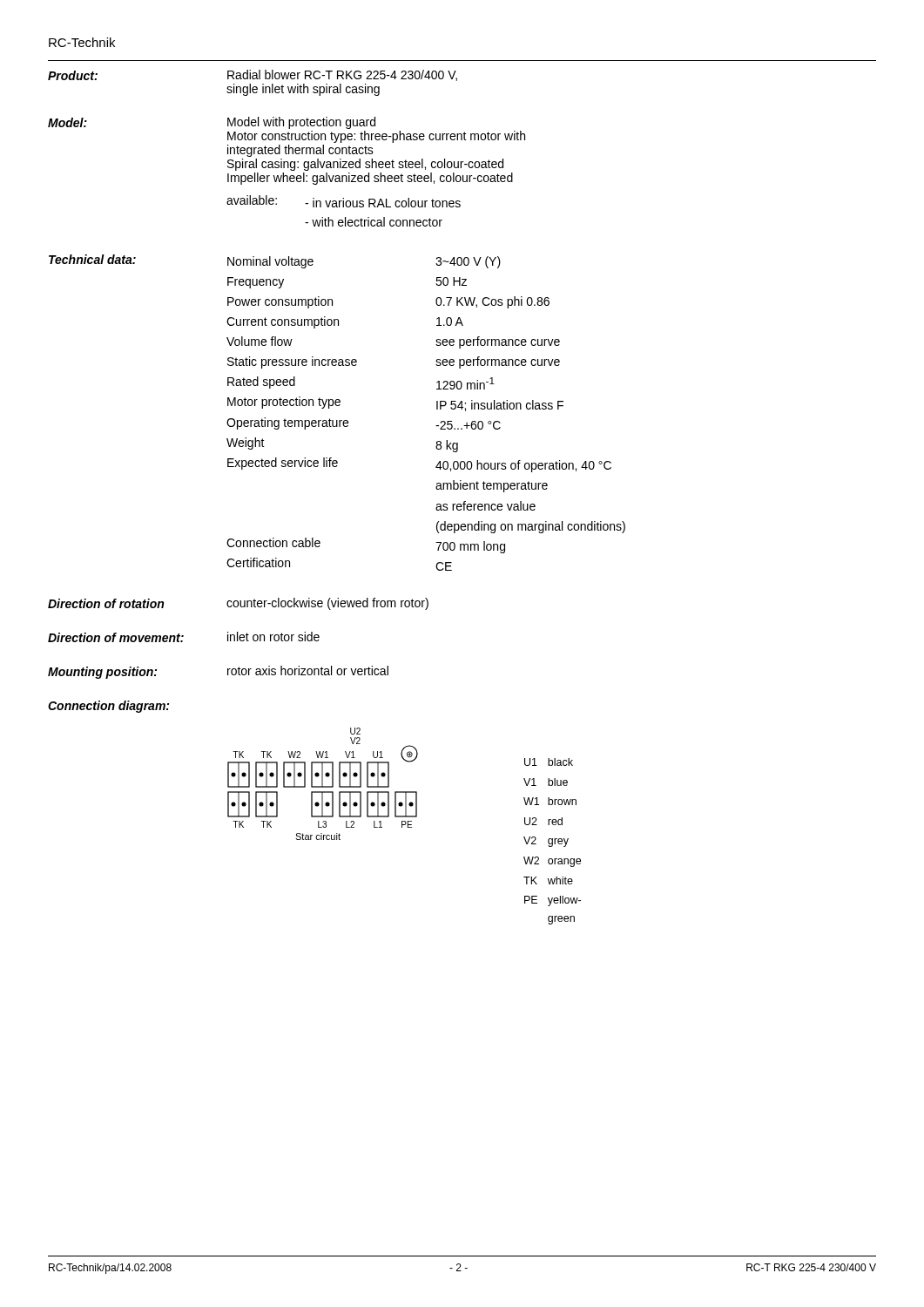Select the region starting "Technical data: Nominal voltage Frequency Power"
Screen dimensions: 1307x924
tap(462, 414)
